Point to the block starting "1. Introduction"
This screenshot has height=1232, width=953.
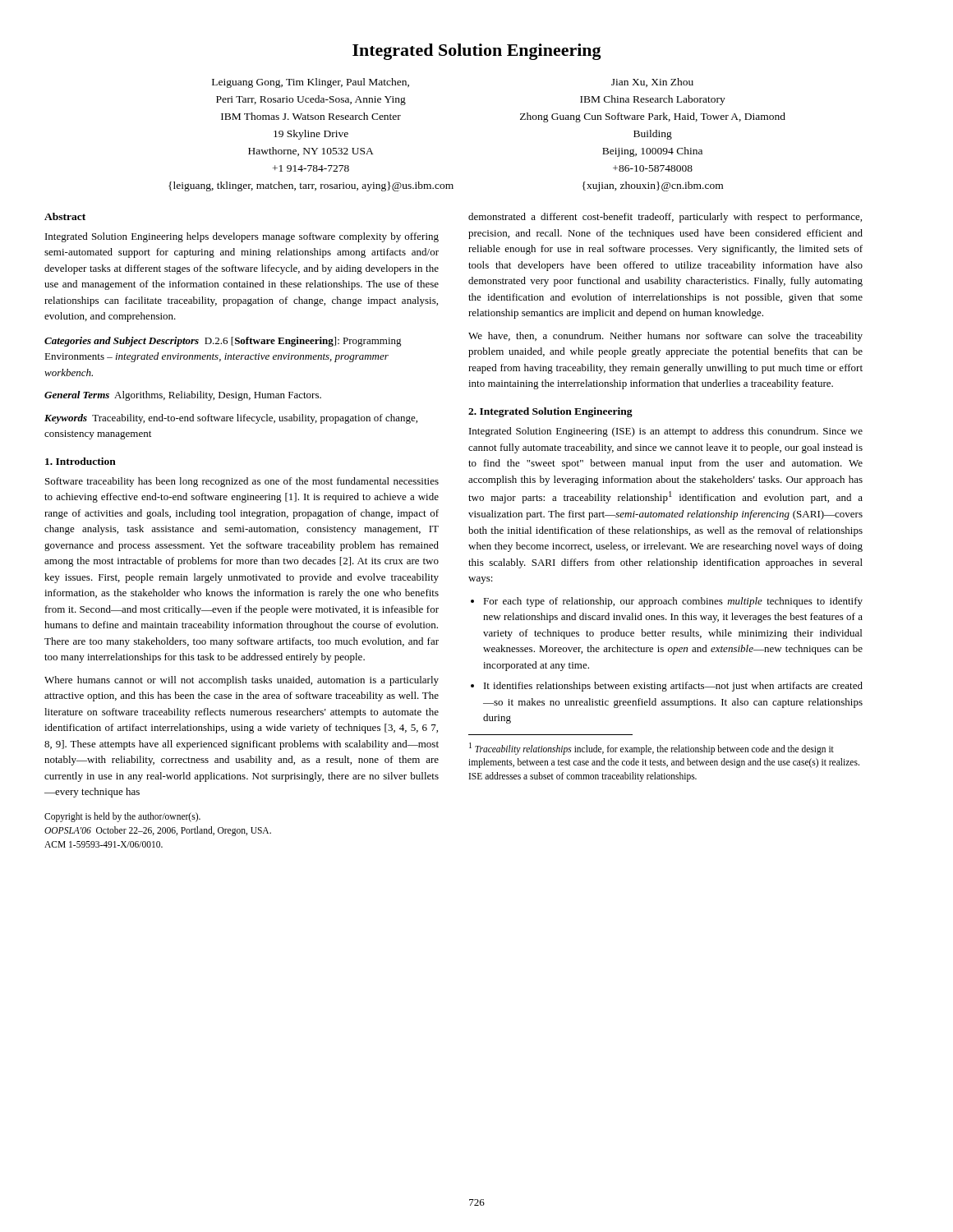coord(80,461)
